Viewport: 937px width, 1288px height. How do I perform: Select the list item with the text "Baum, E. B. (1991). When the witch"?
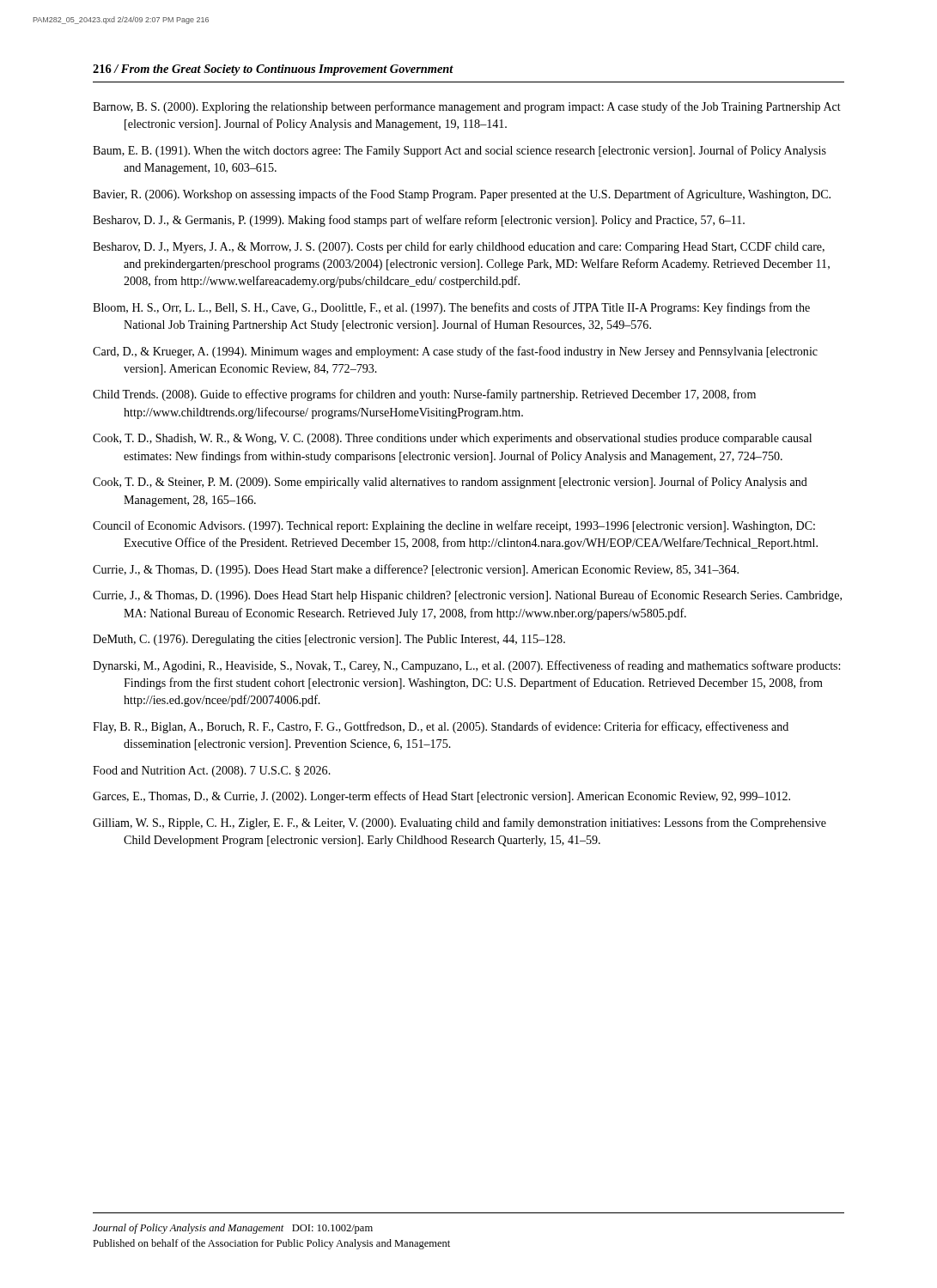click(459, 159)
